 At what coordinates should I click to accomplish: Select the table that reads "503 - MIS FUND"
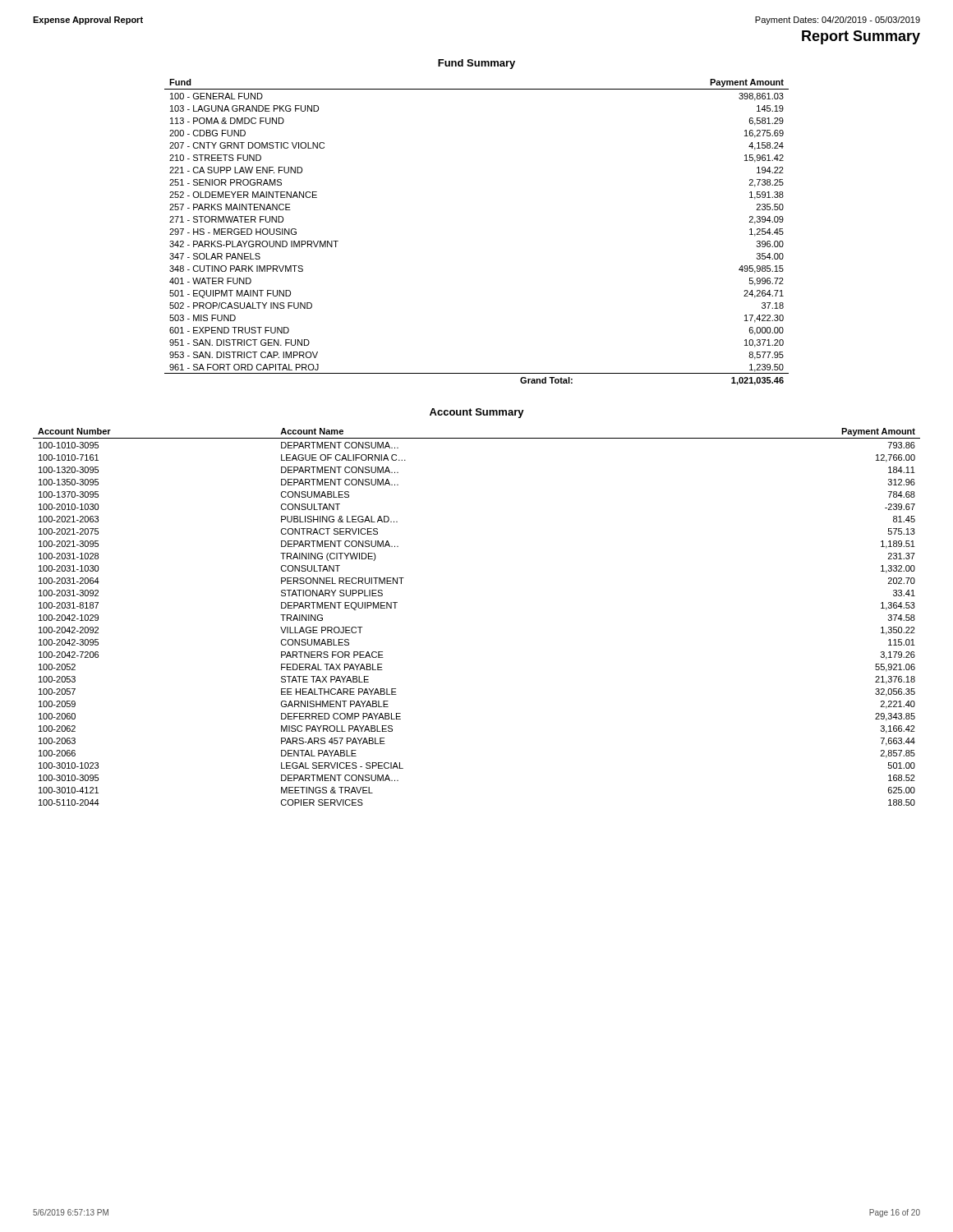(476, 231)
